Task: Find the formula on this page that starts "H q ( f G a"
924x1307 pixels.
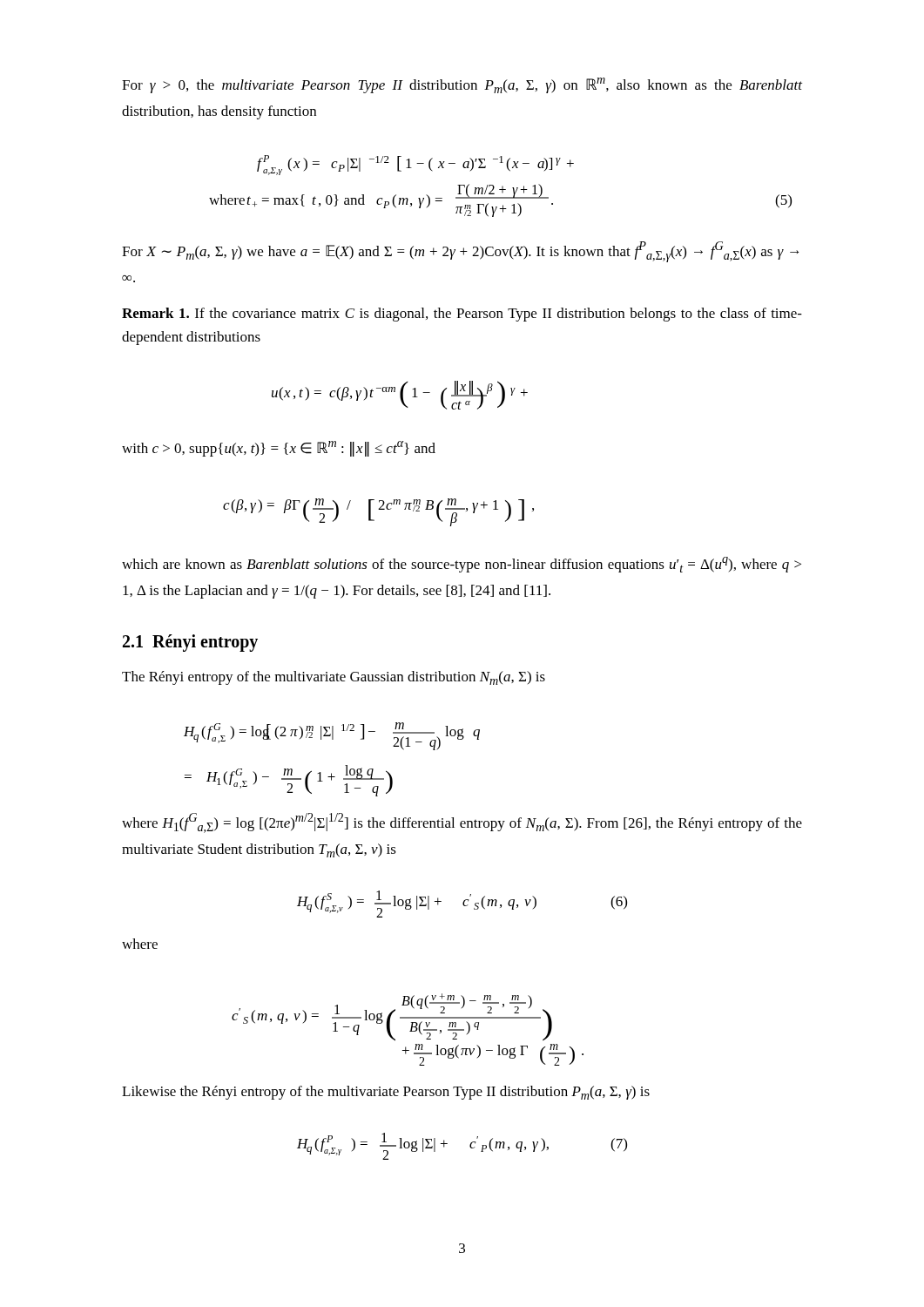Action: tap(462, 751)
